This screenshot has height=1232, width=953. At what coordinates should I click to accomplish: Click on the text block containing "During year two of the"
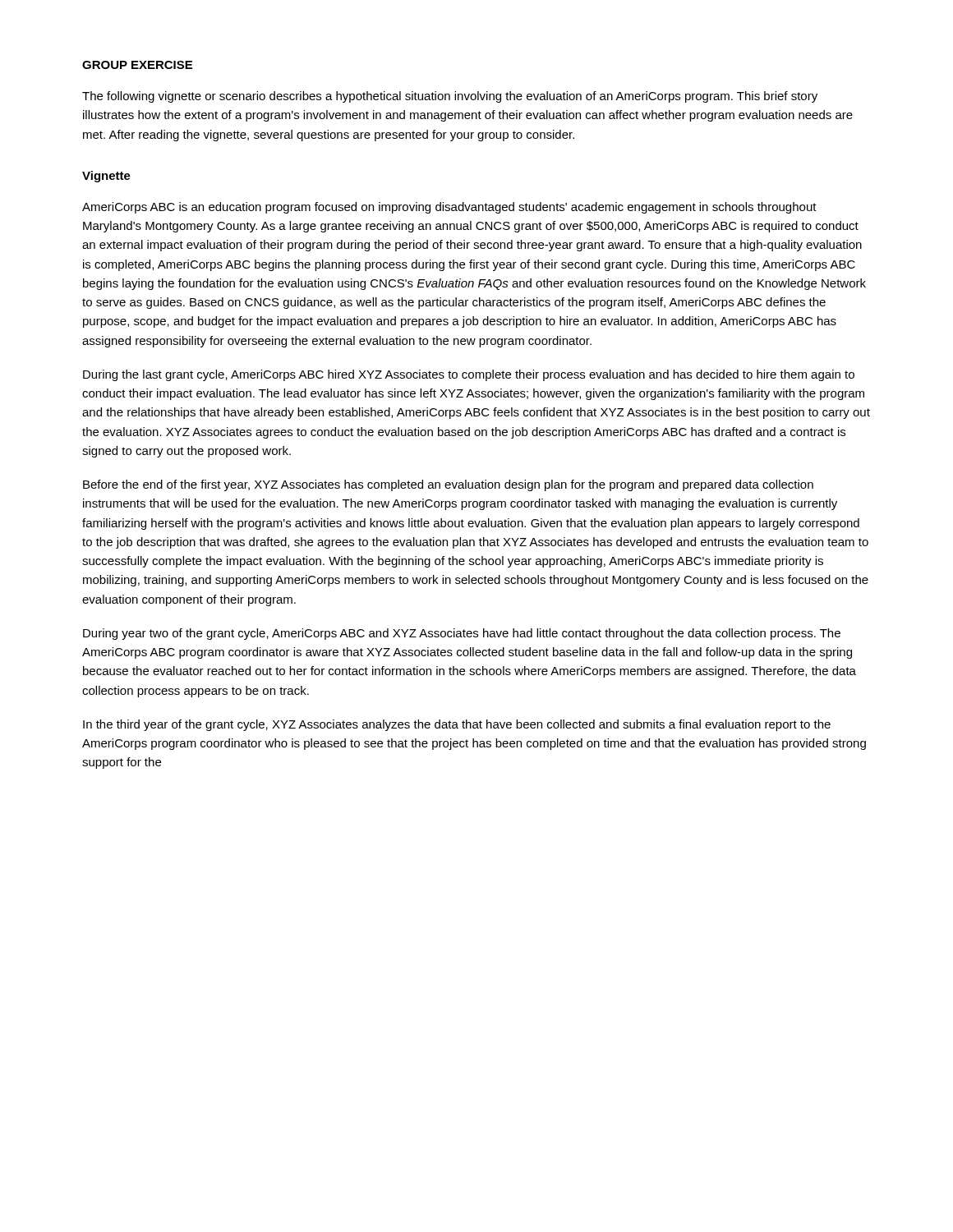coord(469,661)
